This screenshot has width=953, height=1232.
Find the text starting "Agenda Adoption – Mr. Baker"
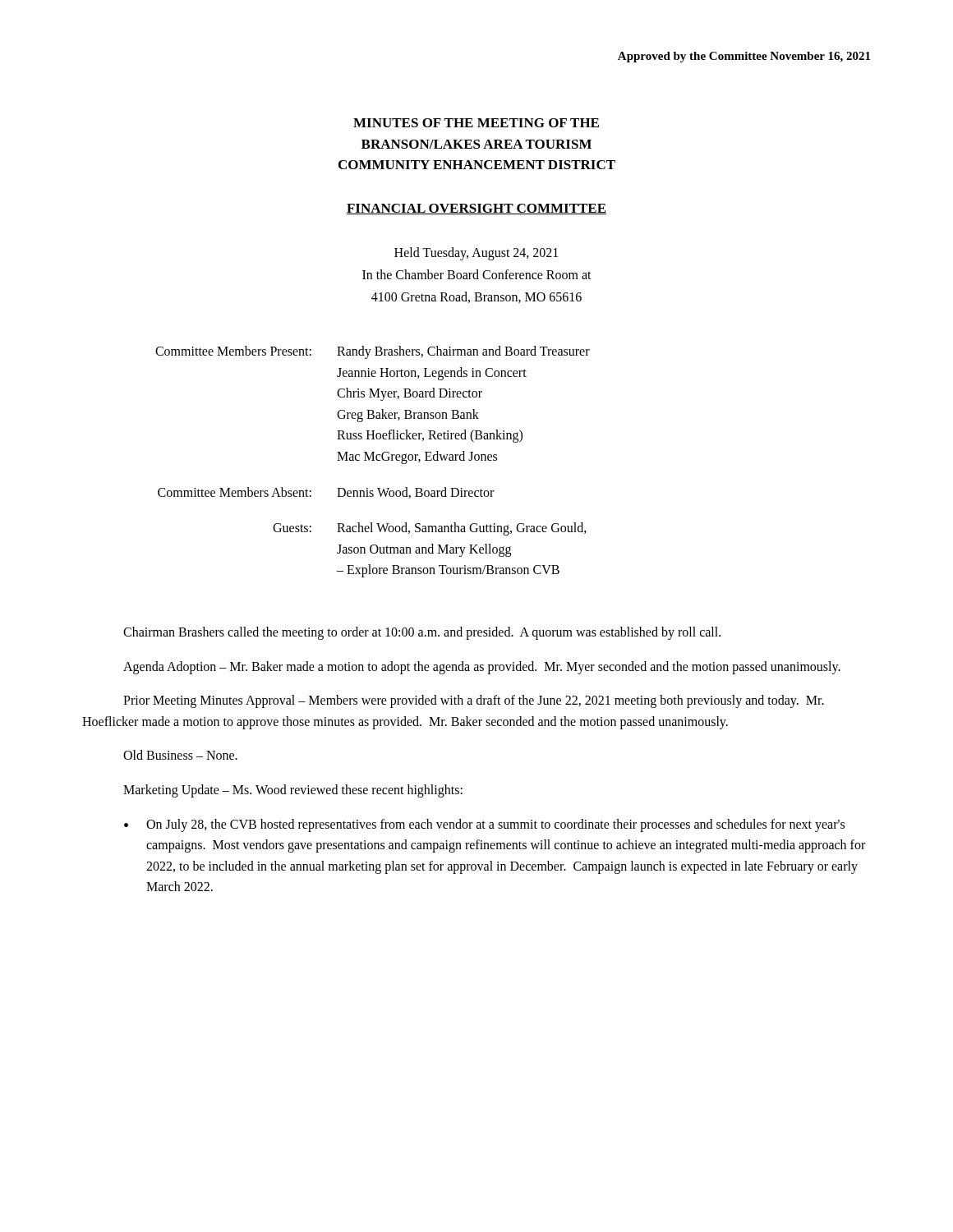pos(482,666)
